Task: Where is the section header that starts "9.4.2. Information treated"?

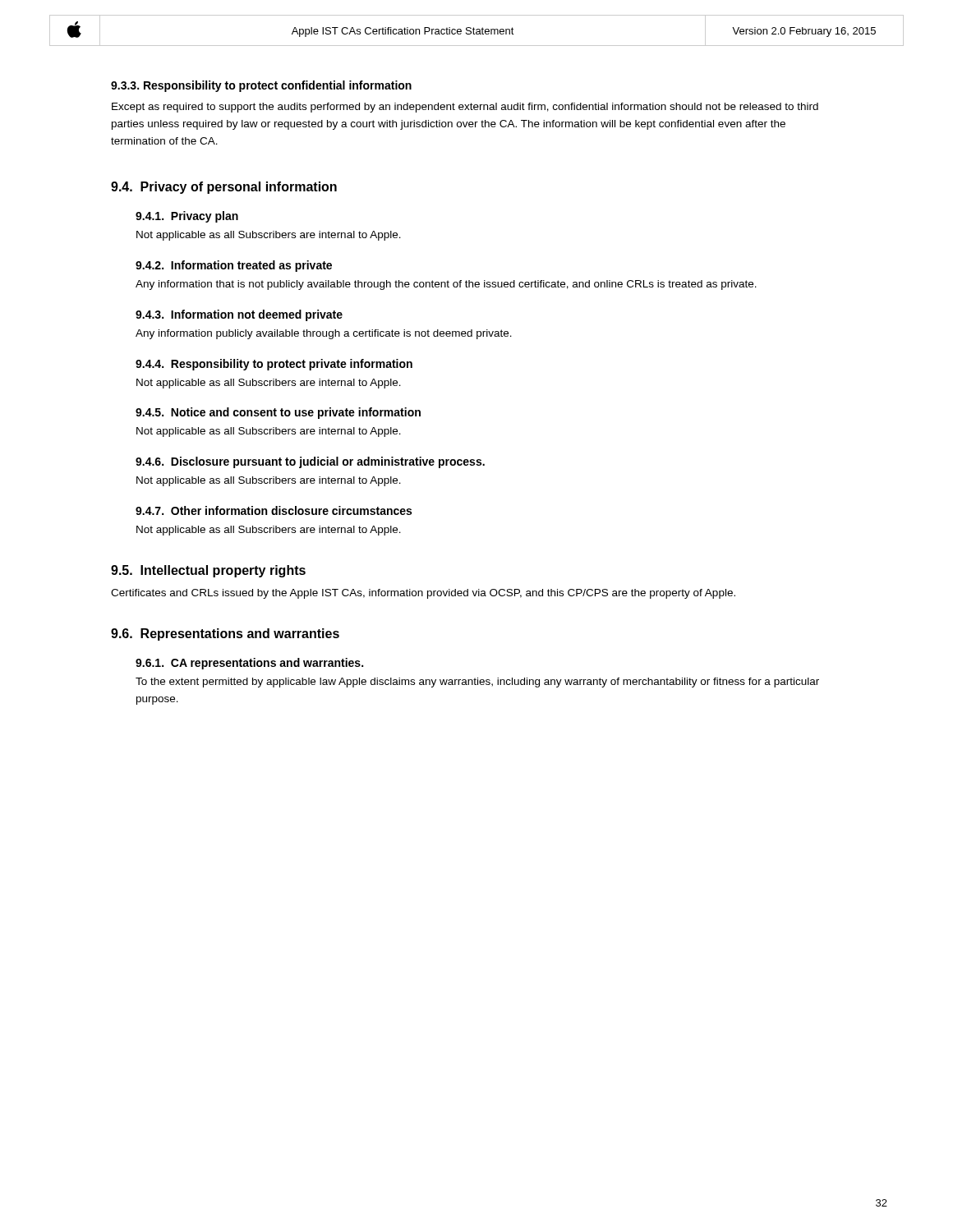Action: pyautogui.click(x=234, y=265)
